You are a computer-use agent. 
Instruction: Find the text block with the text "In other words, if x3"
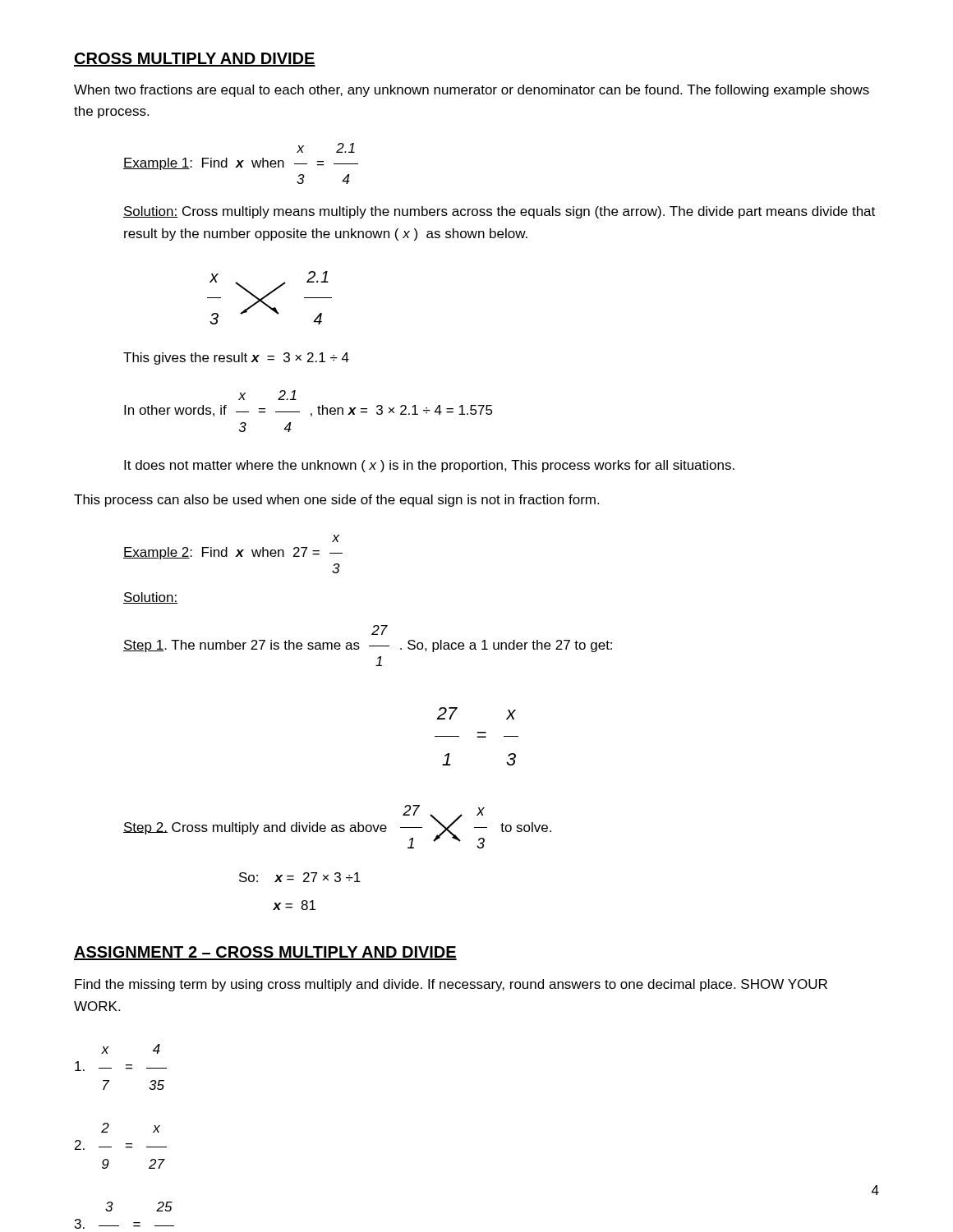pyautogui.click(x=308, y=412)
